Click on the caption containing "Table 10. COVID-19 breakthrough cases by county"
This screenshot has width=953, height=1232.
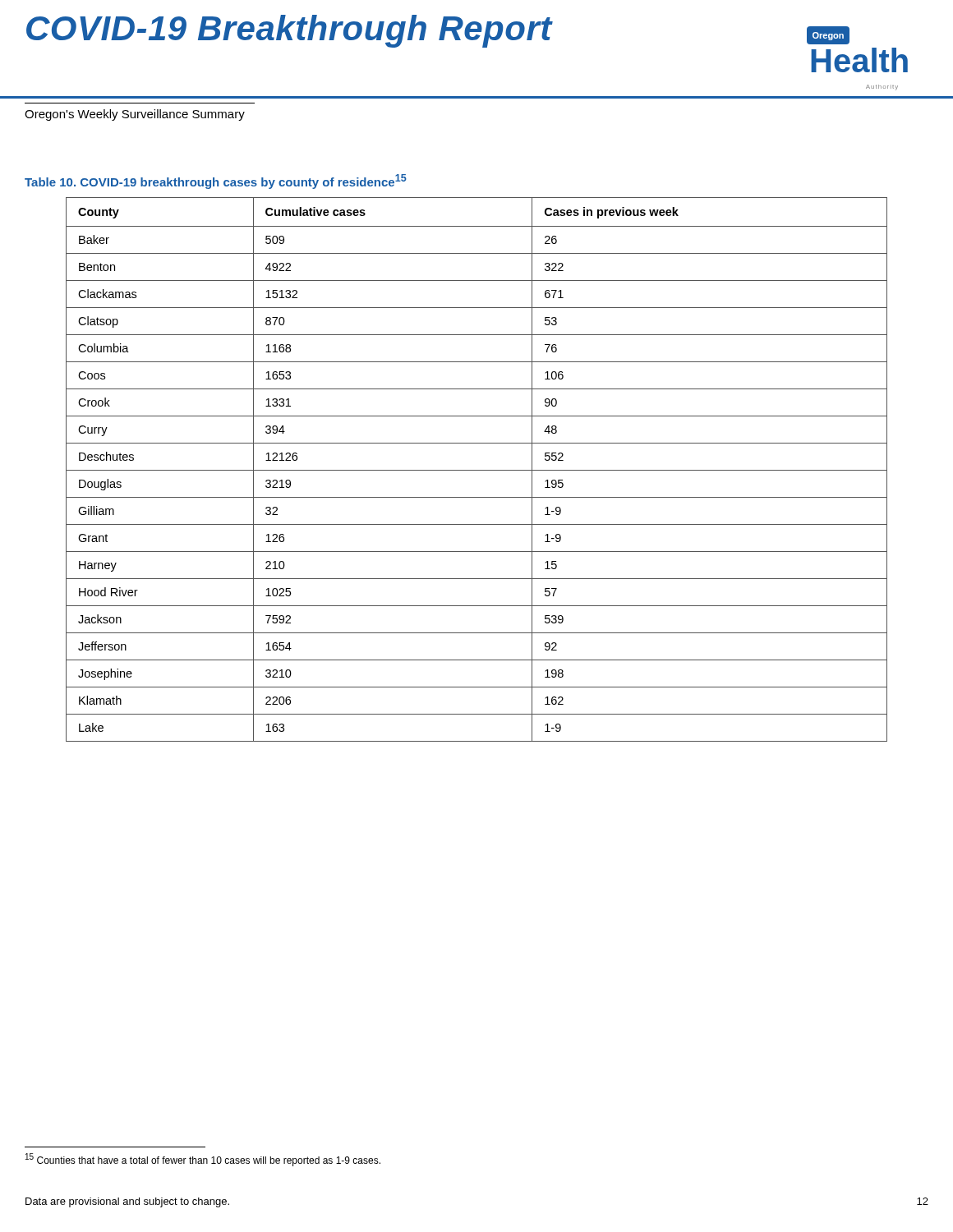pos(216,181)
